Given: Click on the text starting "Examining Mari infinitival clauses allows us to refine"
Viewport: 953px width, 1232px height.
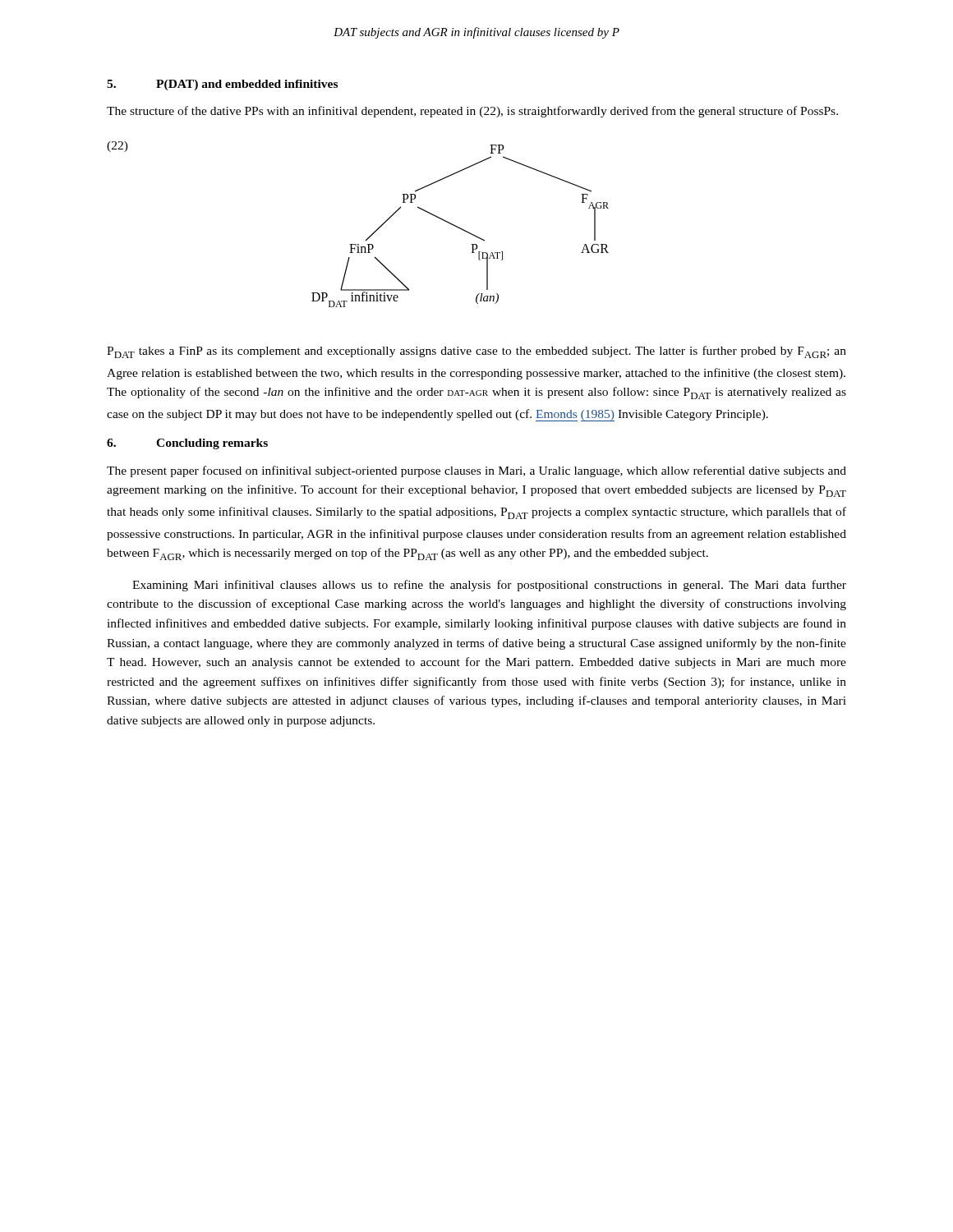Looking at the screenshot, I should [x=476, y=652].
